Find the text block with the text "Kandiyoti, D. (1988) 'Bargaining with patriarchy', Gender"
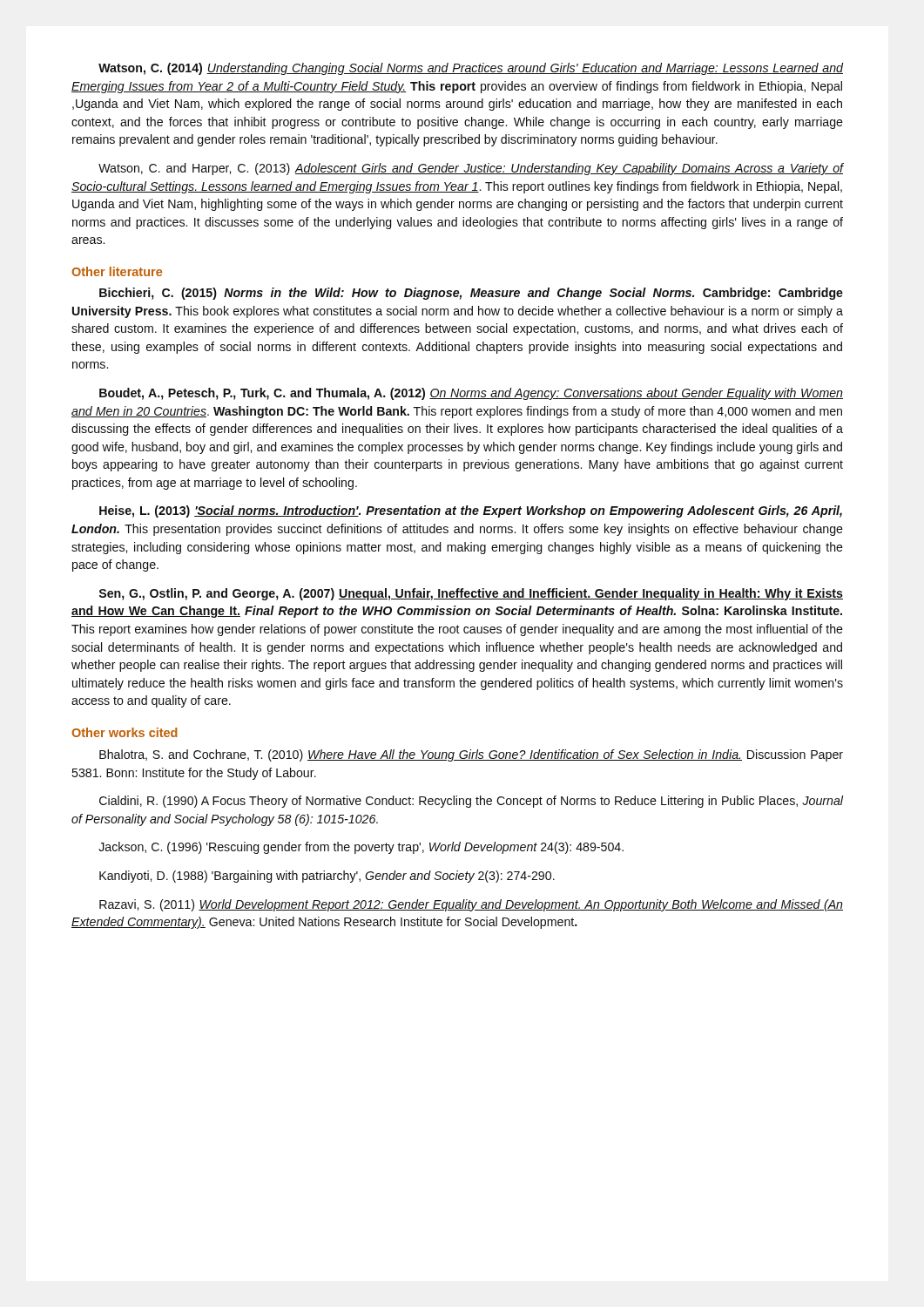 pyautogui.click(x=327, y=876)
